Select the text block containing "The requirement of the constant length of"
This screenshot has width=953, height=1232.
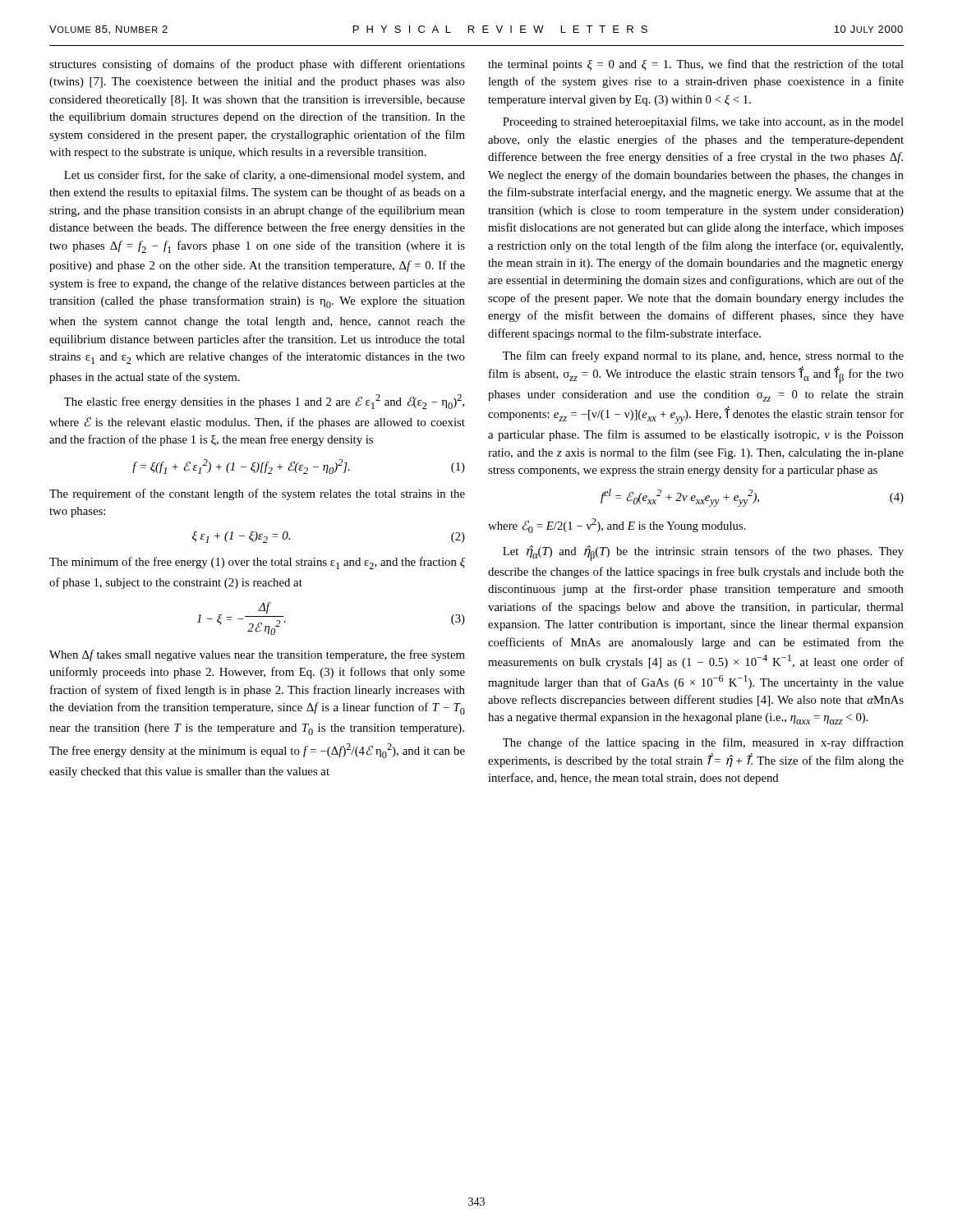pyautogui.click(x=257, y=503)
